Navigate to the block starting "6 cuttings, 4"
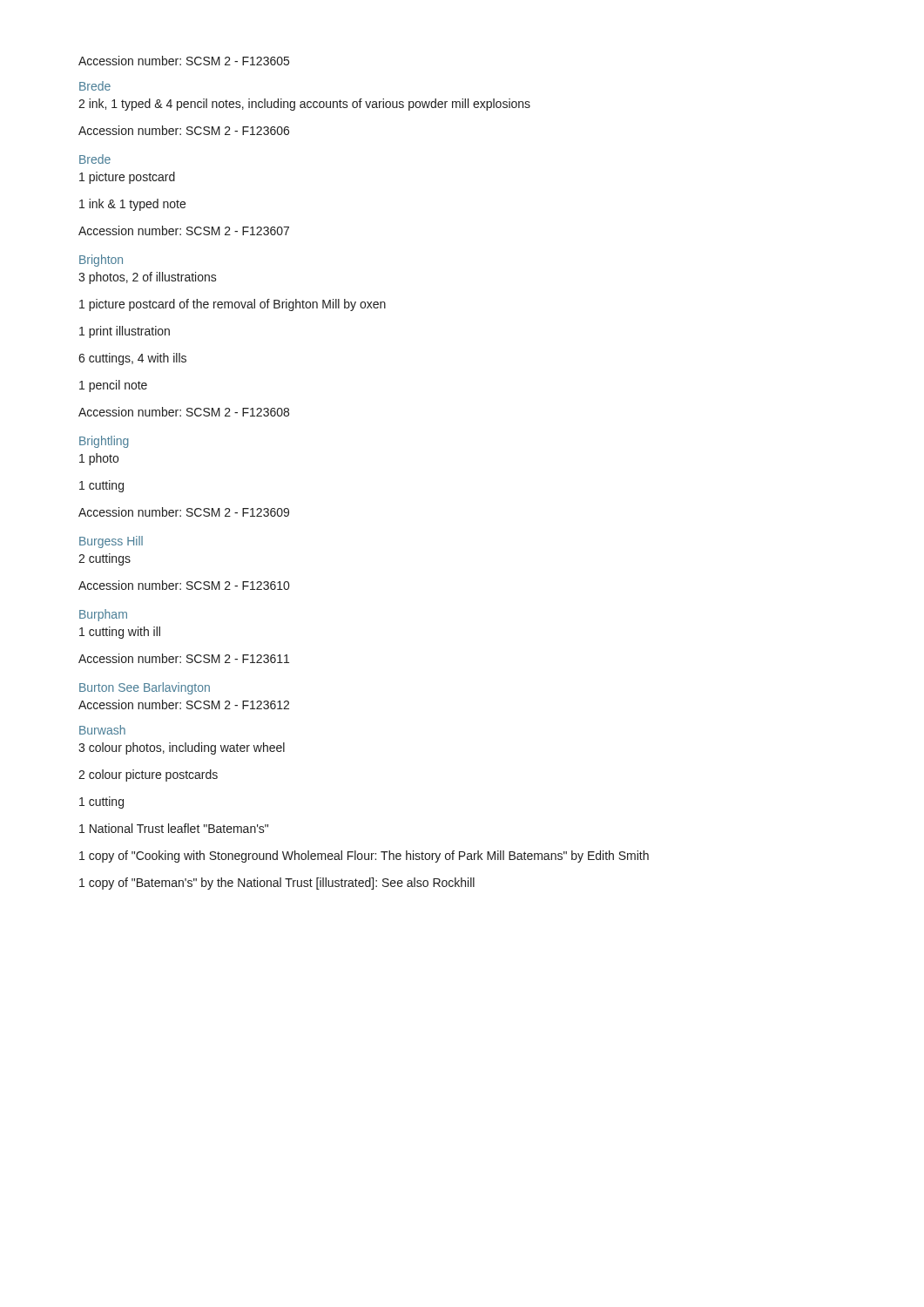The width and height of the screenshot is (924, 1307). point(133,358)
